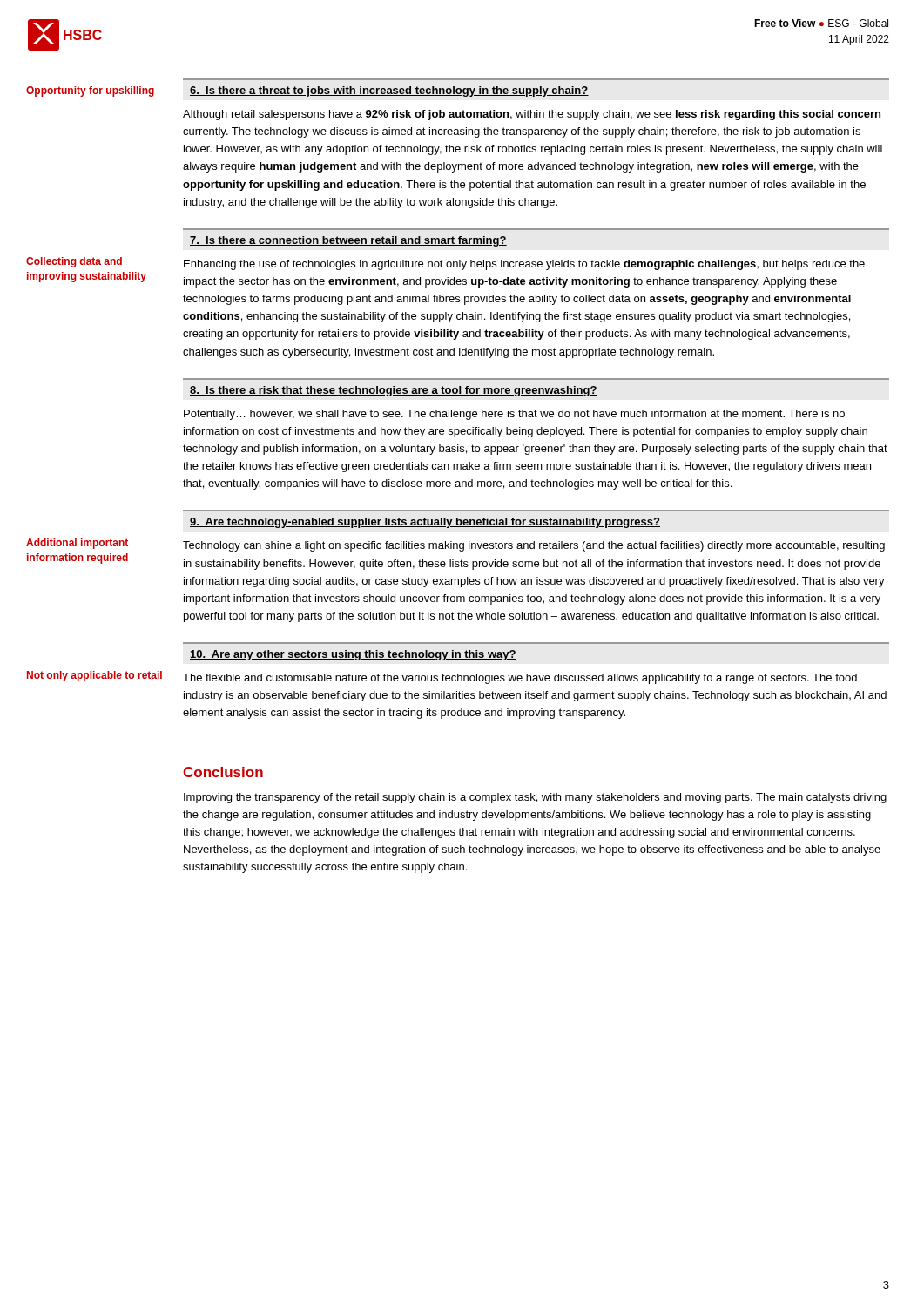Viewport: 924px width, 1307px height.
Task: Locate the region starting "8. Is there a risk that these technologies"
Action: [393, 390]
